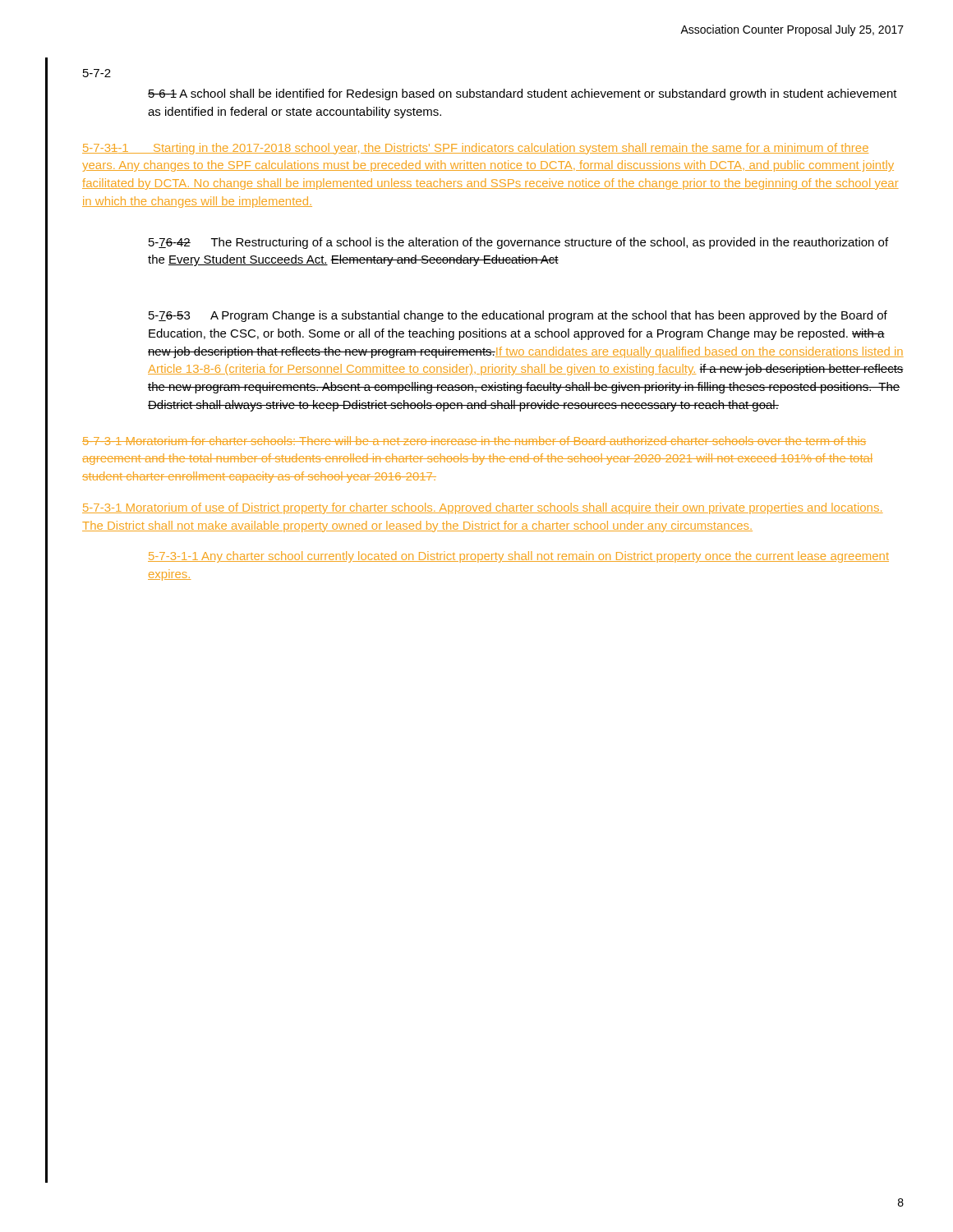Locate the text block that reads "5-7-3-1 Moratorium of use of District property for"

[483, 516]
